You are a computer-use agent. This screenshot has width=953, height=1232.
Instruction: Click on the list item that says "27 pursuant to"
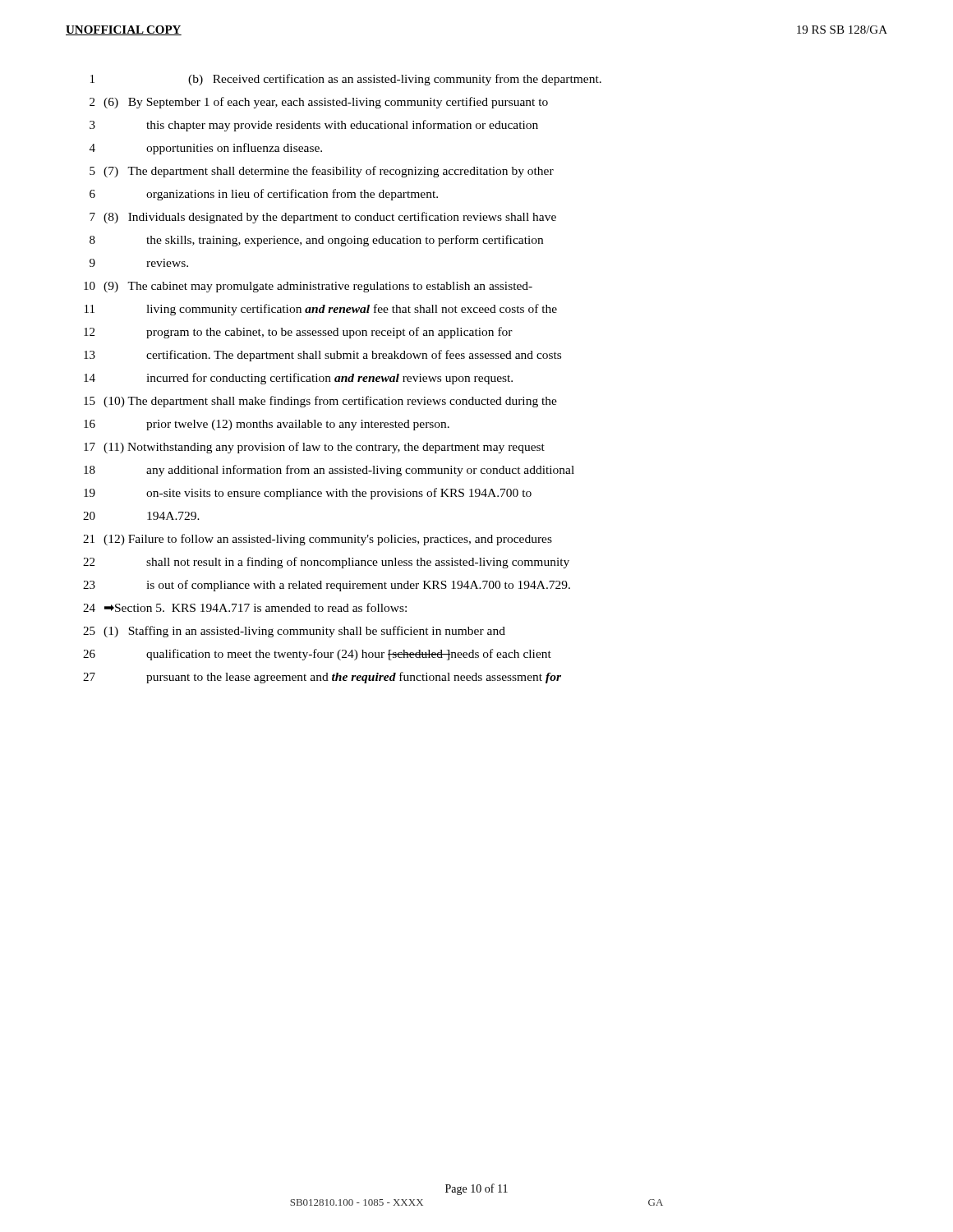(476, 677)
